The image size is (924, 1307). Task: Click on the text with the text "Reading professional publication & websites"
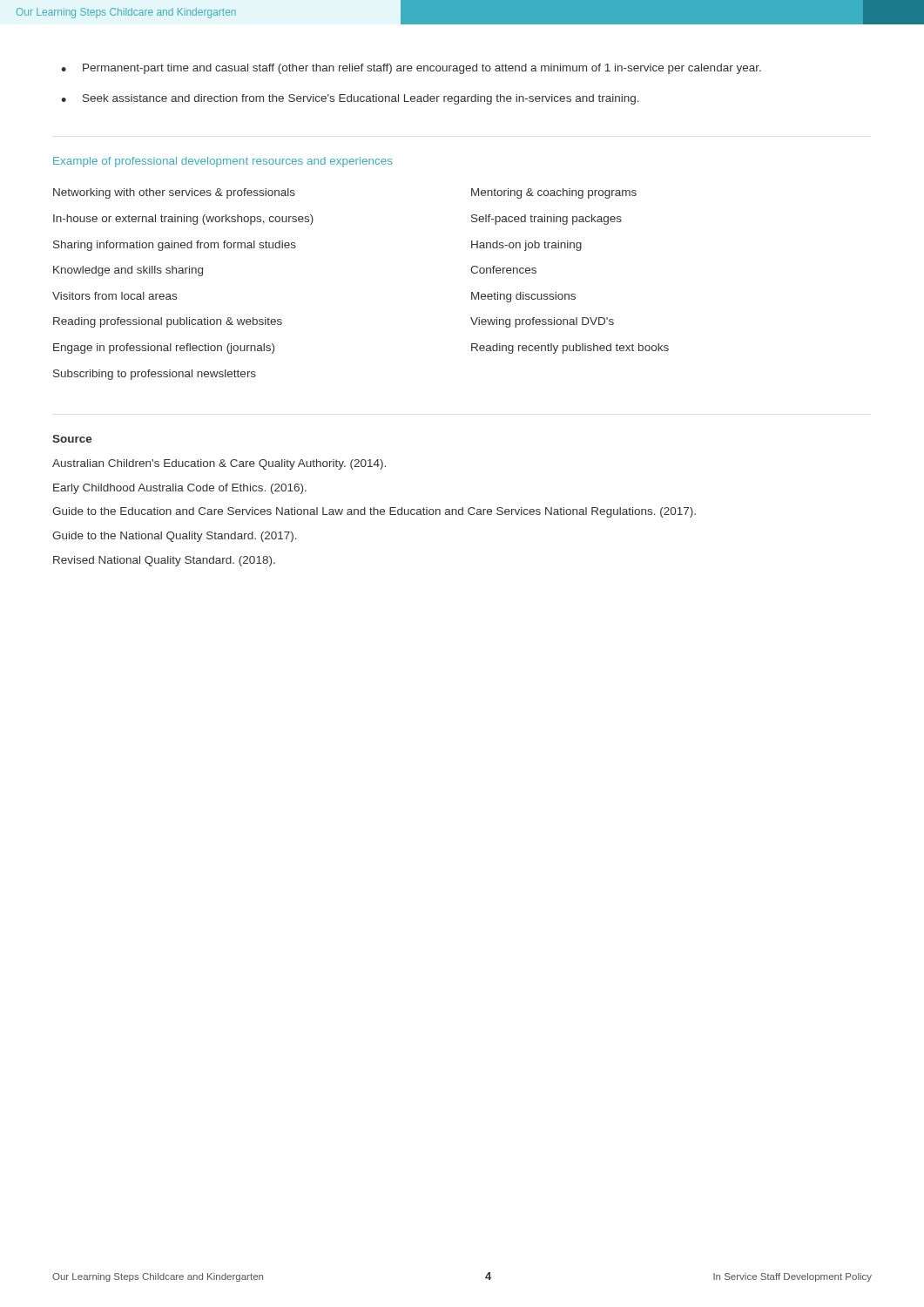pos(167,321)
